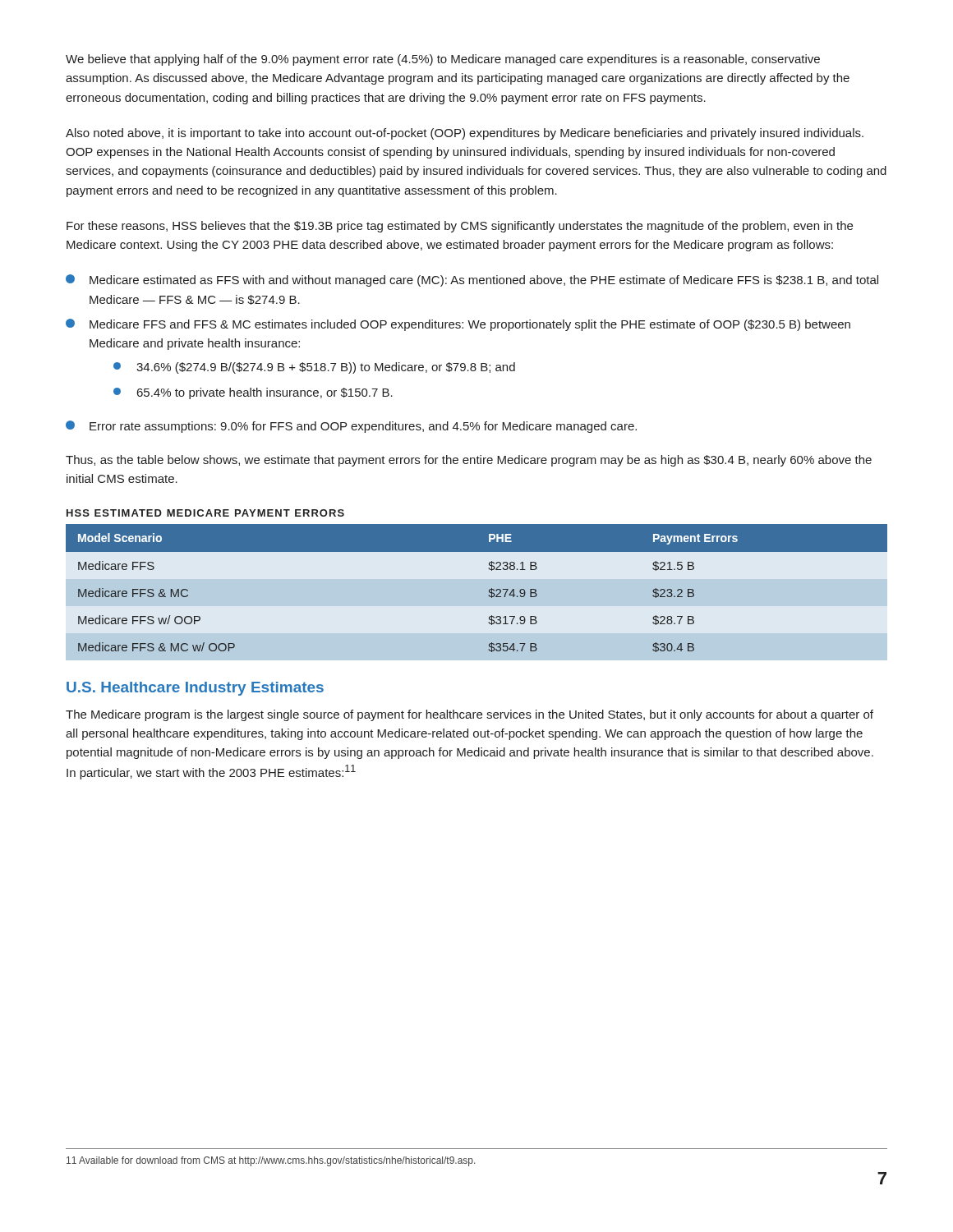Select the text block containing "The Medicare program is the largest"
953x1232 pixels.
click(x=470, y=743)
